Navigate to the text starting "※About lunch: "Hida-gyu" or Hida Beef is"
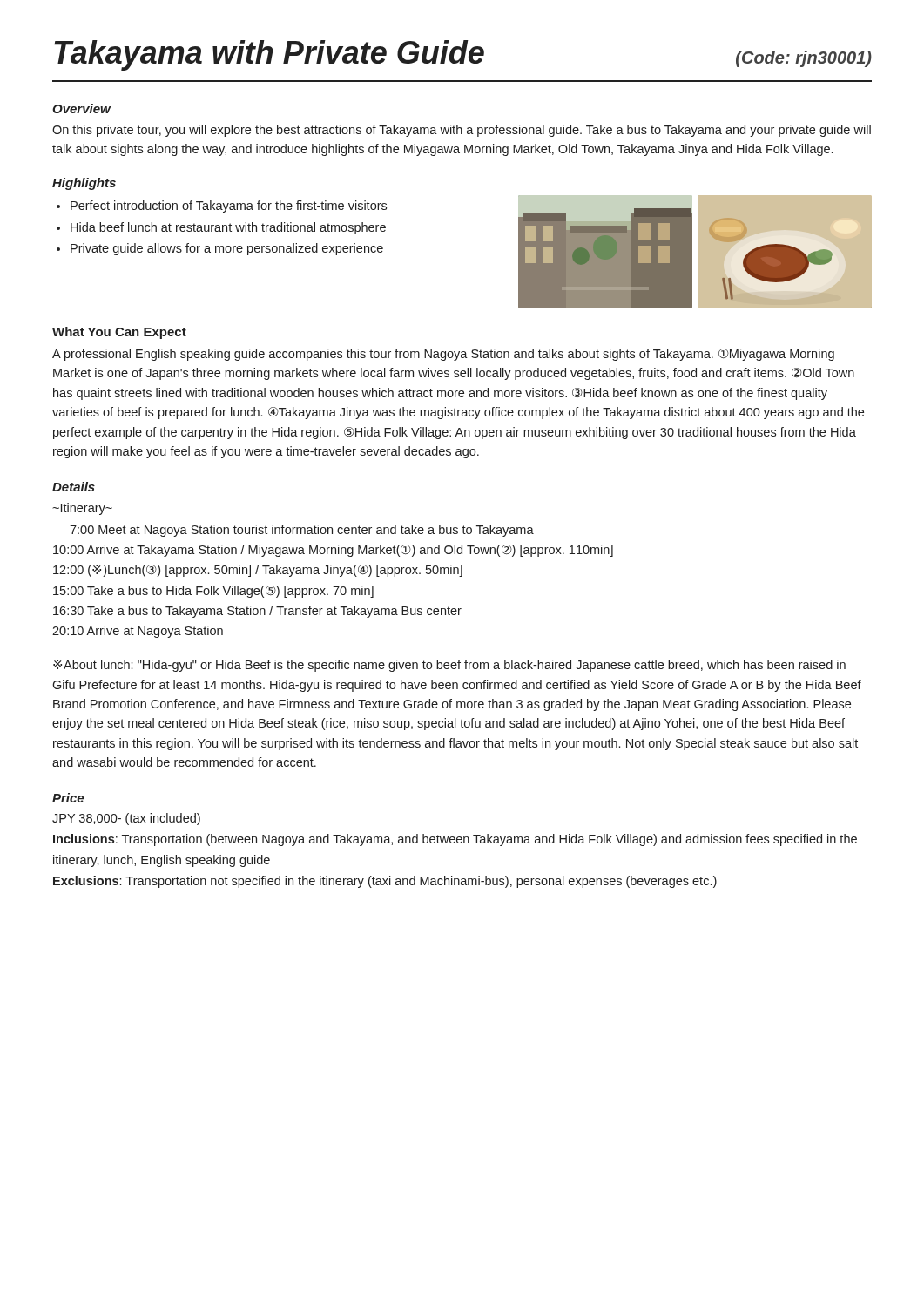 pos(457,714)
